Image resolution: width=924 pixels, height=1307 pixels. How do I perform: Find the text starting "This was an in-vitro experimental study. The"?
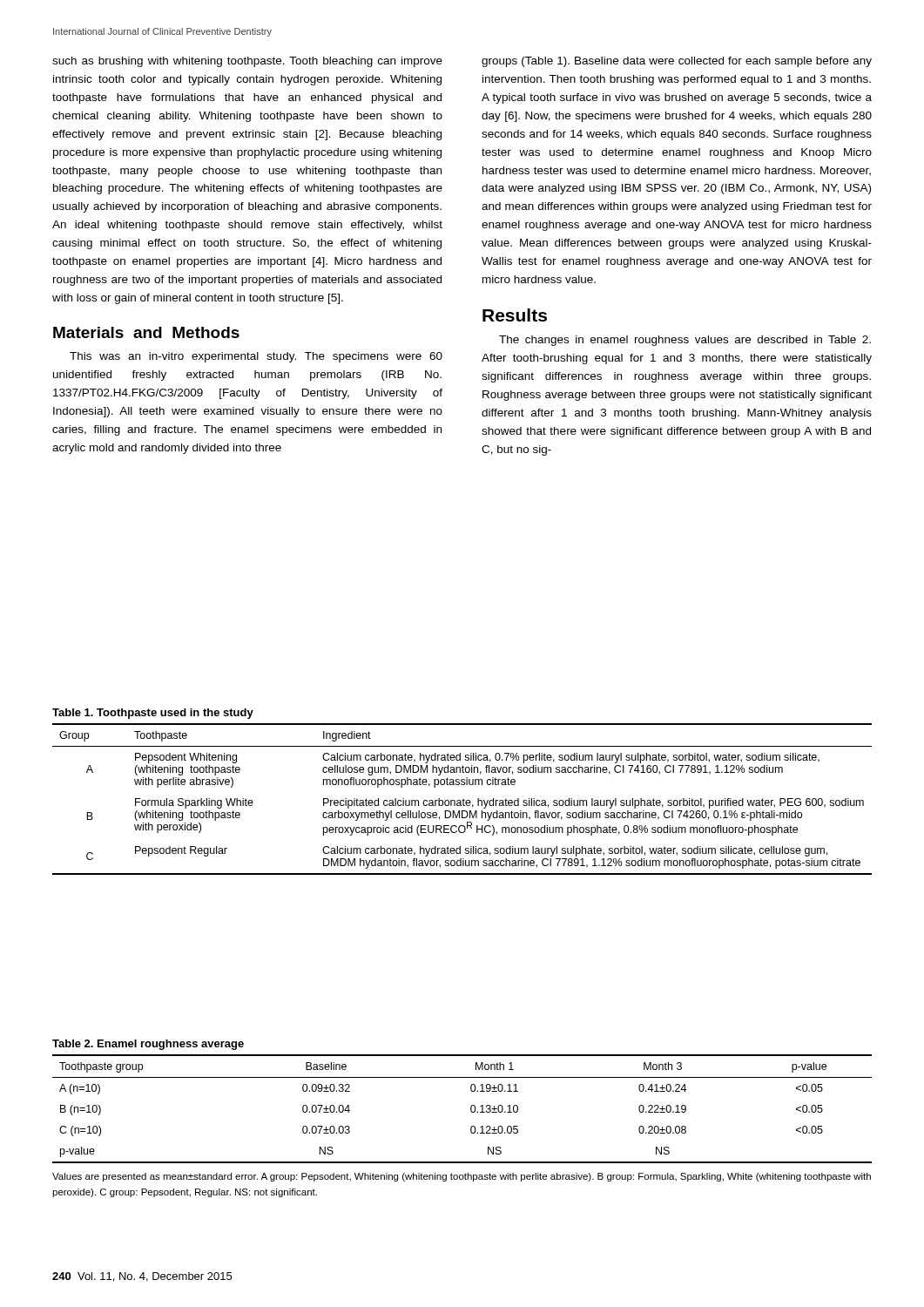pos(247,402)
